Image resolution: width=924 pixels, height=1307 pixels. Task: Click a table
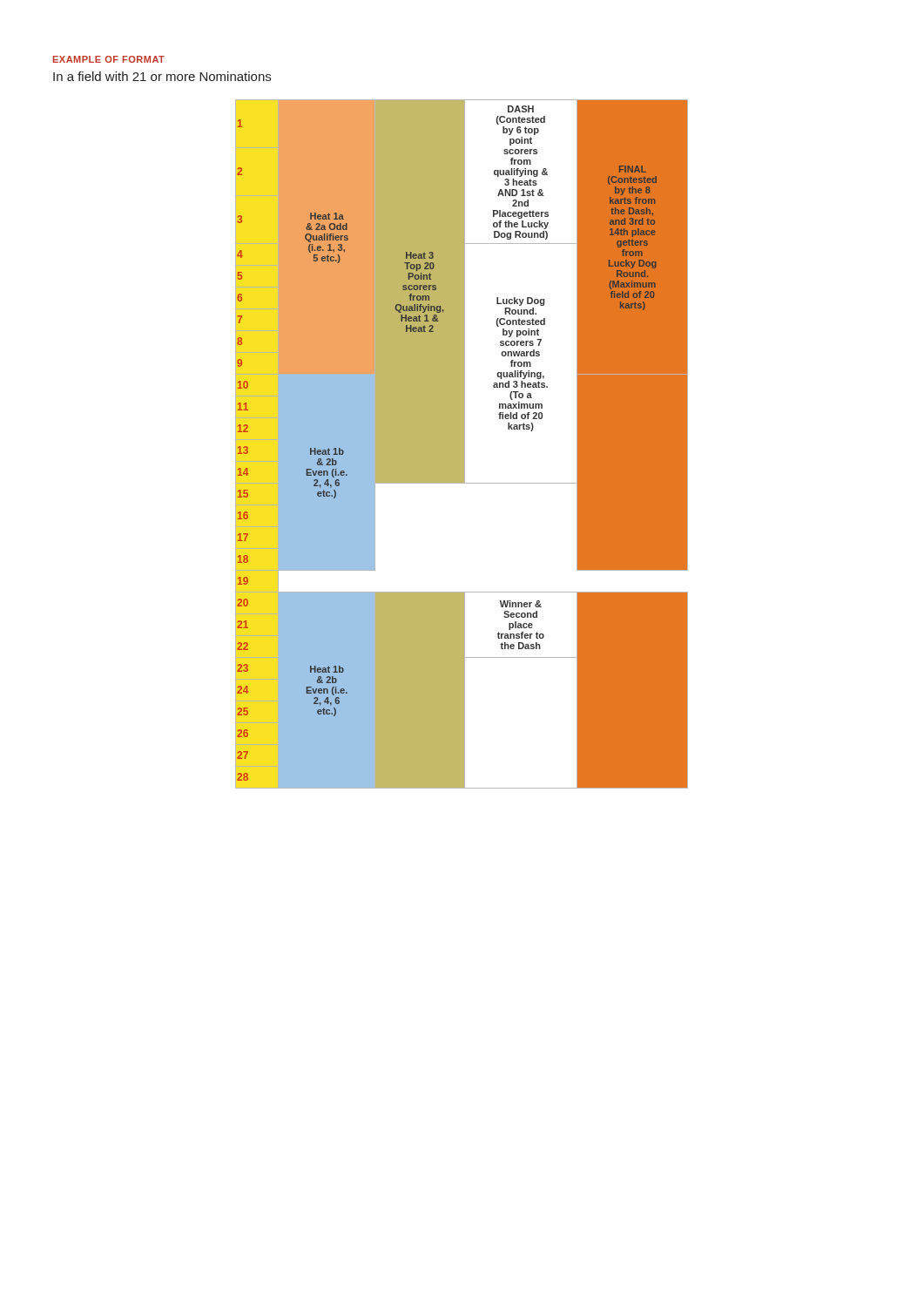462,444
